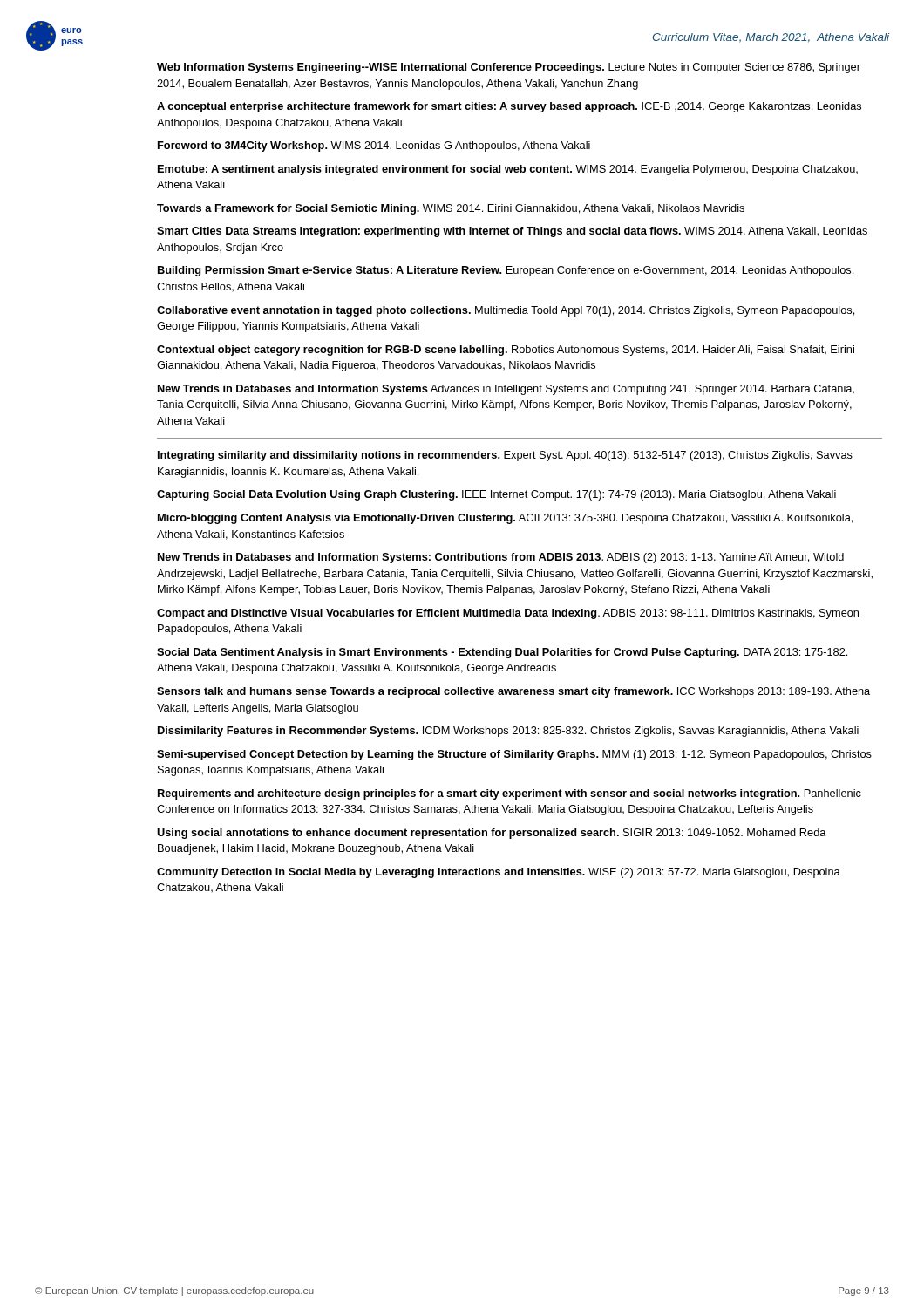Image resolution: width=924 pixels, height=1308 pixels.
Task: Select the element starting "Emotube: A sentiment analysis integrated"
Action: [x=508, y=177]
